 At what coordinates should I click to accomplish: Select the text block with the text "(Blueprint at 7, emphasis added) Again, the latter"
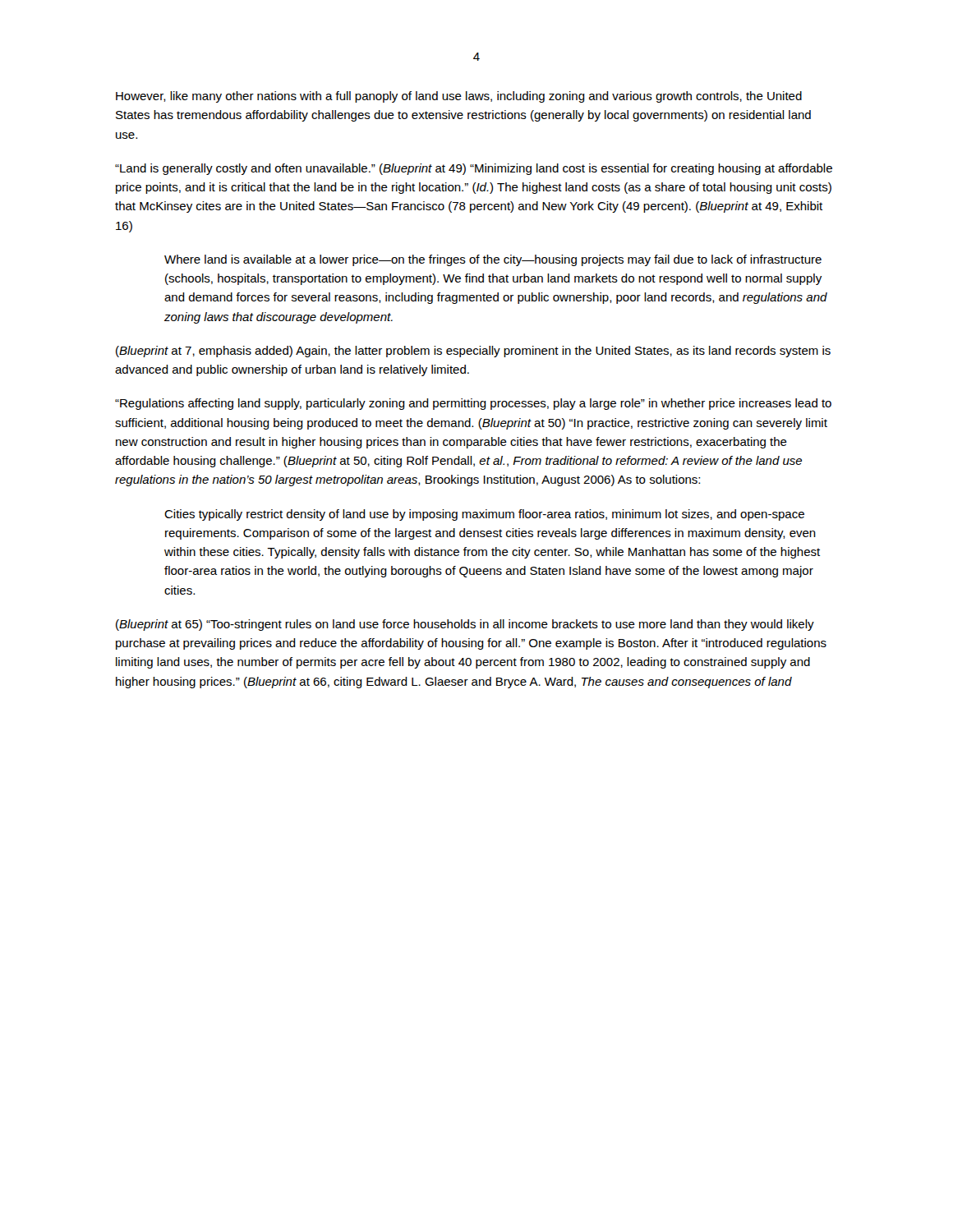(x=473, y=360)
